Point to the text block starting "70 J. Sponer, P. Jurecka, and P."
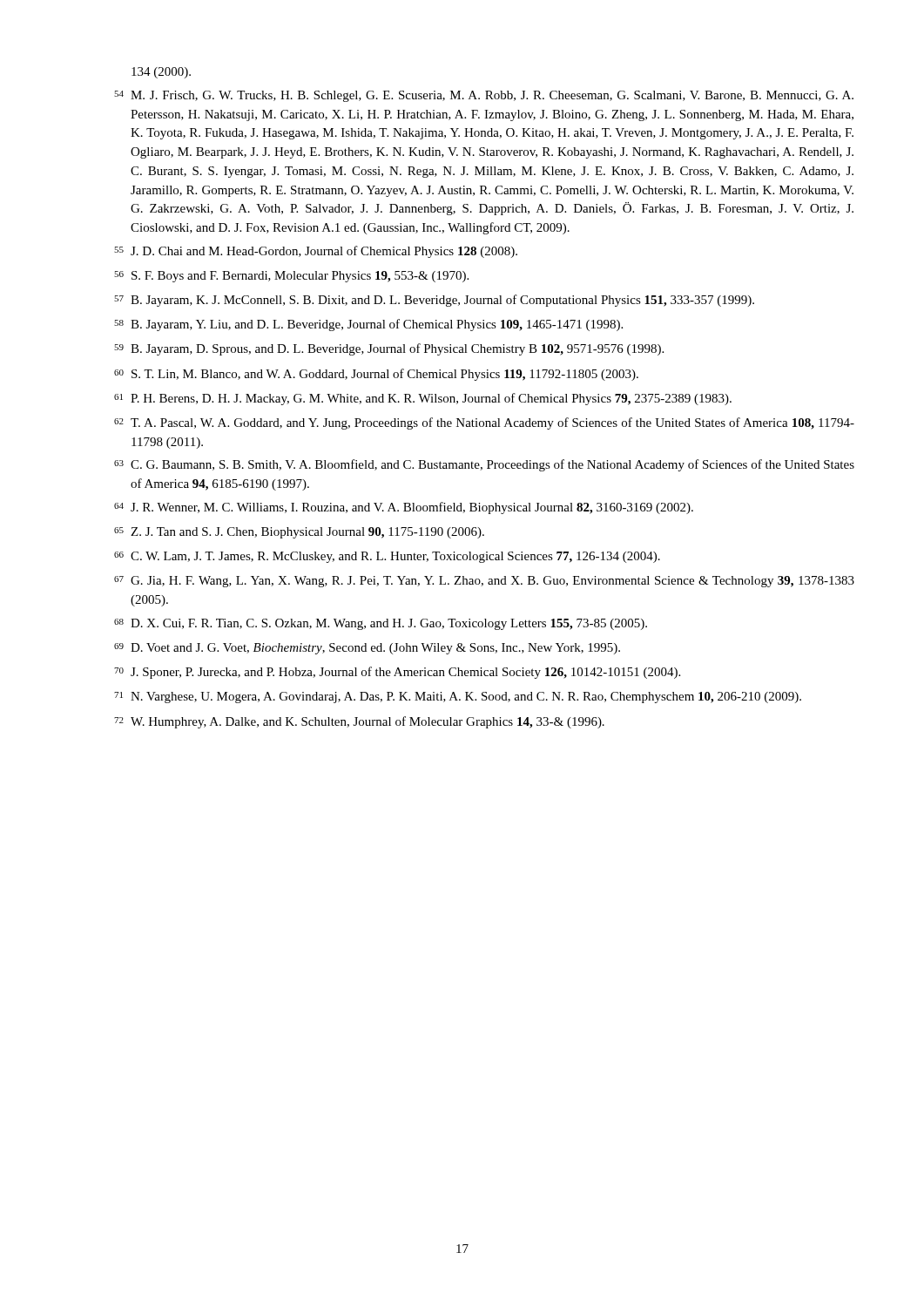This screenshot has height=1307, width=924. point(471,673)
